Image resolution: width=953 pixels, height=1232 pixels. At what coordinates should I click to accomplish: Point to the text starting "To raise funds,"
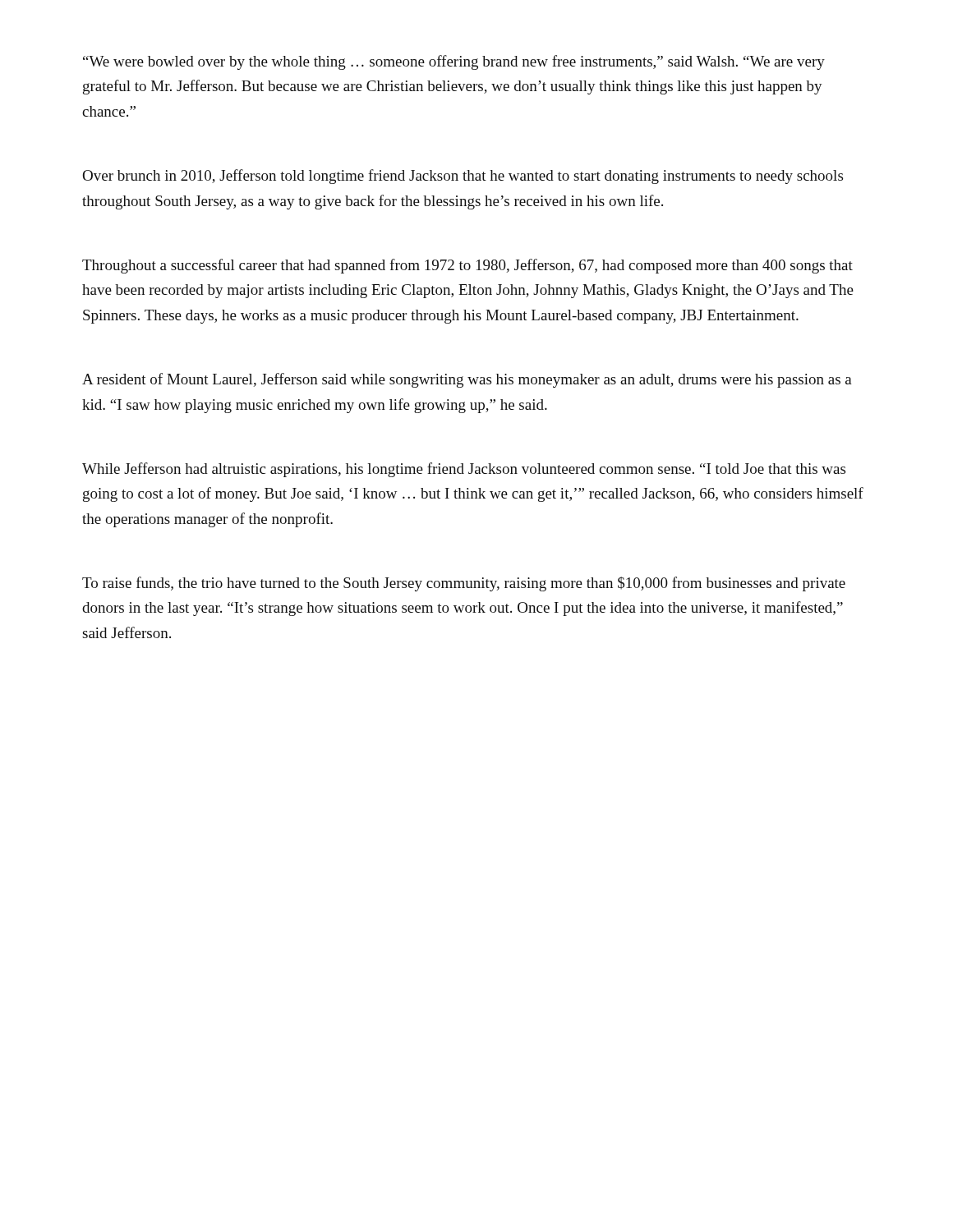pyautogui.click(x=464, y=608)
